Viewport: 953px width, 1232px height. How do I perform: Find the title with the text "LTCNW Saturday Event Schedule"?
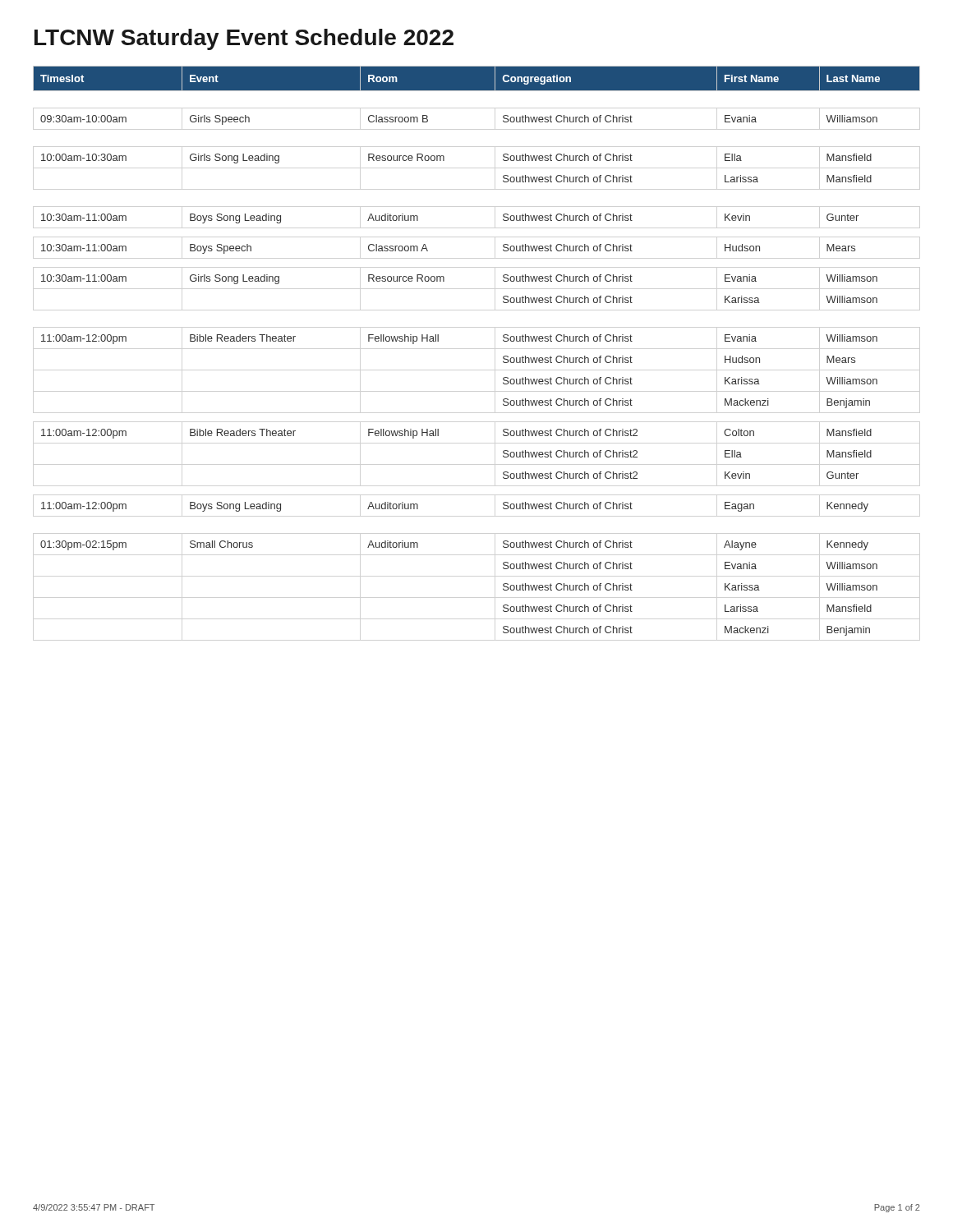tap(244, 39)
